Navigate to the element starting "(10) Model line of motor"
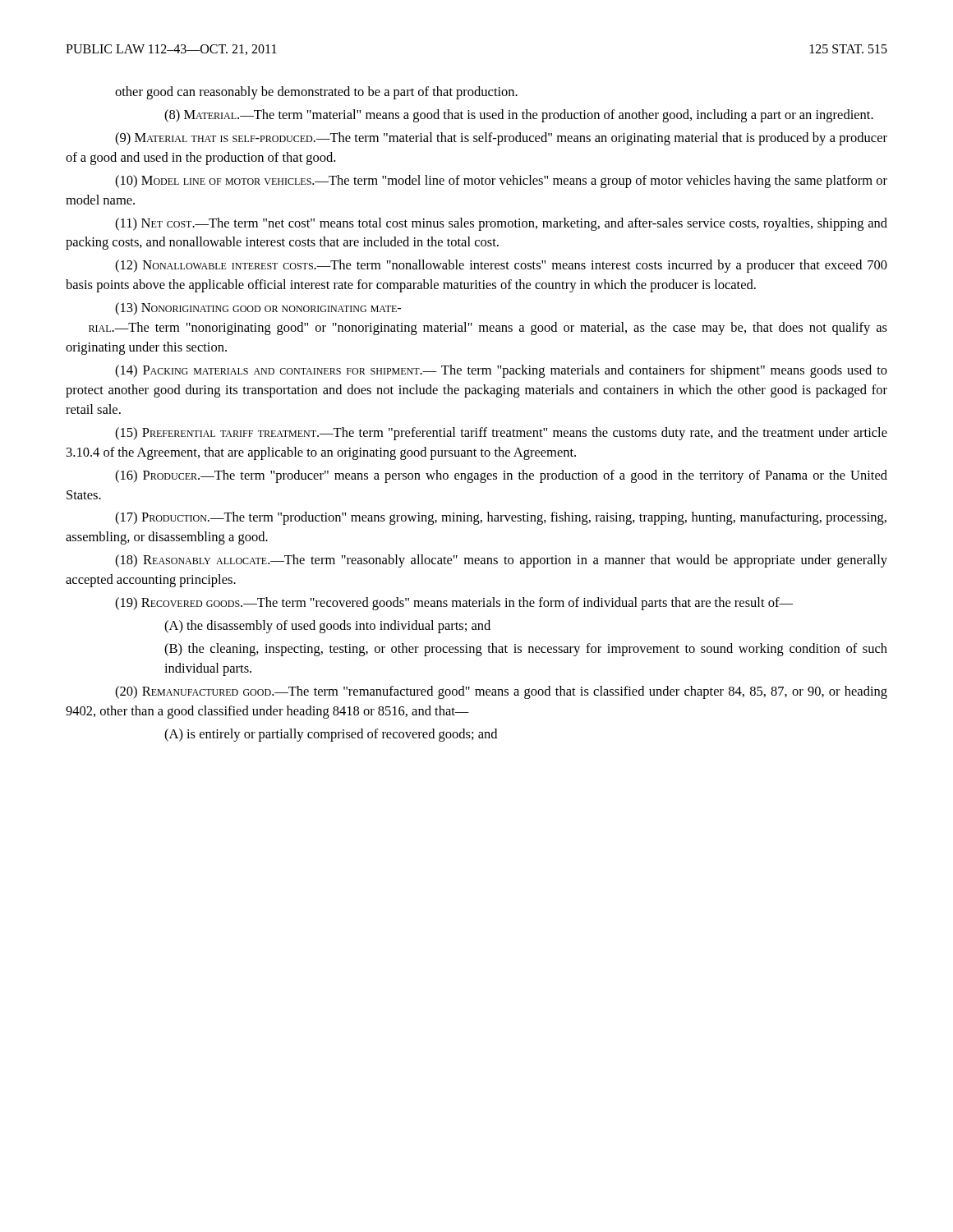The height and width of the screenshot is (1232, 953). point(476,190)
